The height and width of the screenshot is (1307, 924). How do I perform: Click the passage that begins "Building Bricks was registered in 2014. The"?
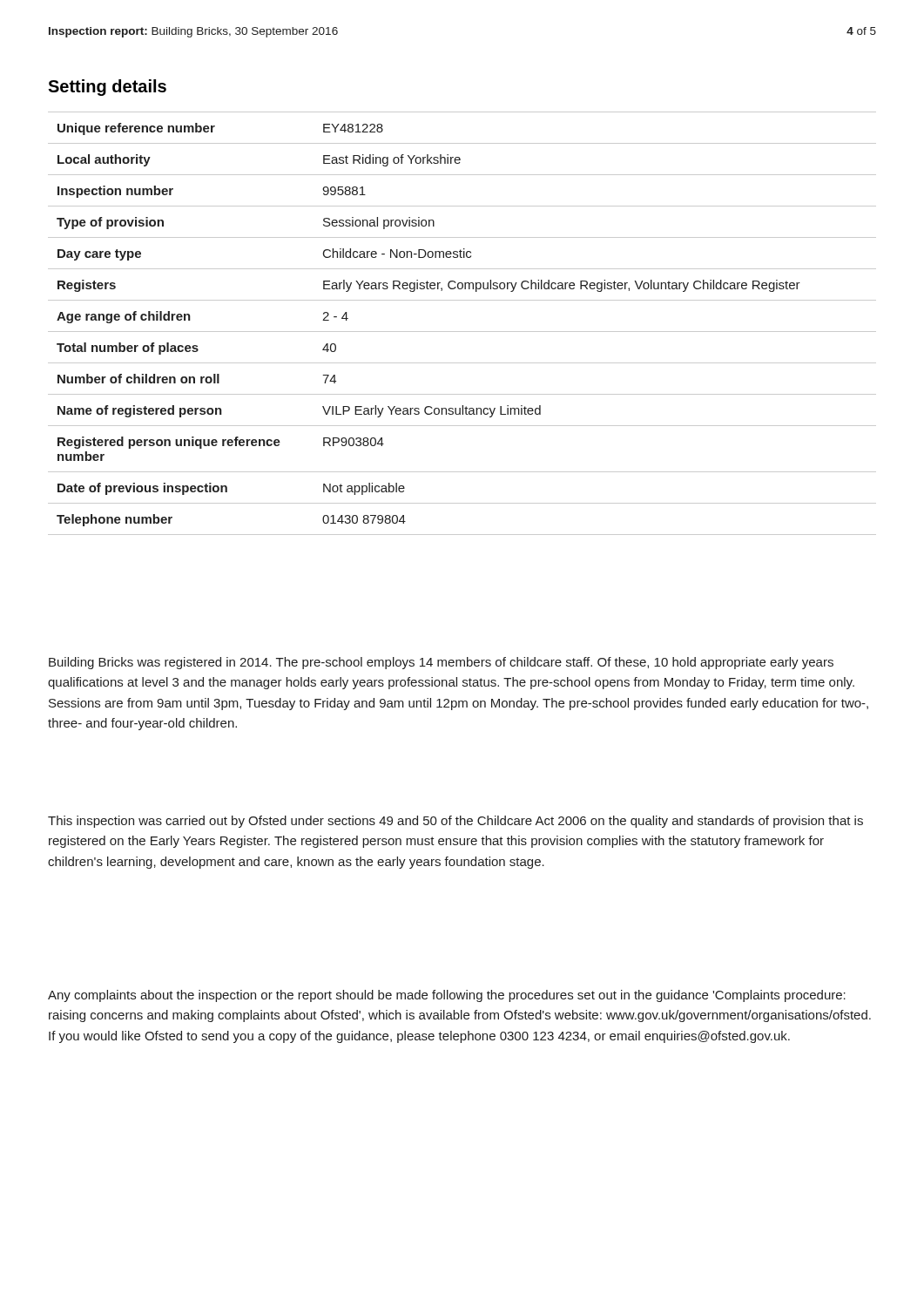click(459, 692)
